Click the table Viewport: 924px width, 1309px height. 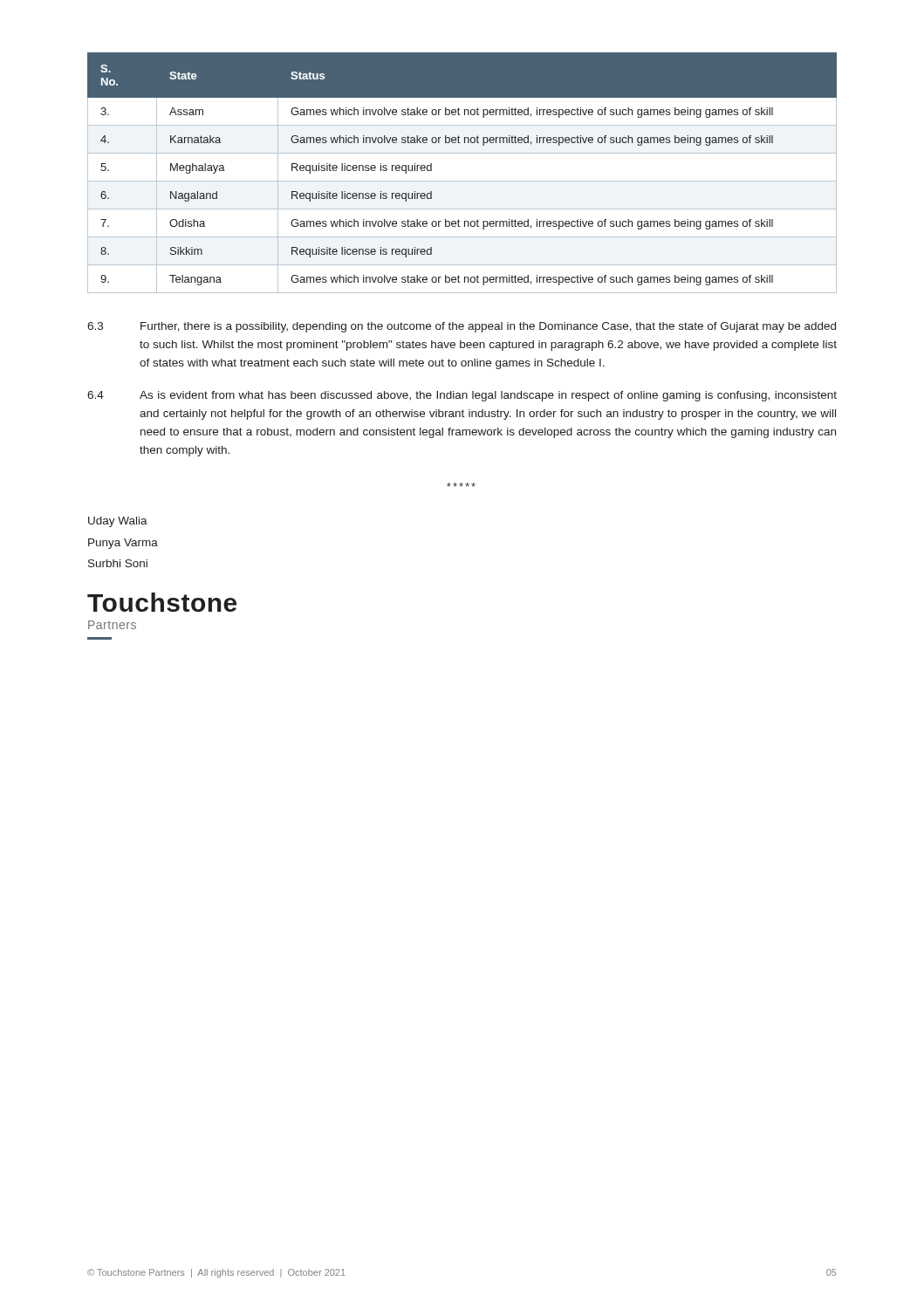pyautogui.click(x=462, y=173)
